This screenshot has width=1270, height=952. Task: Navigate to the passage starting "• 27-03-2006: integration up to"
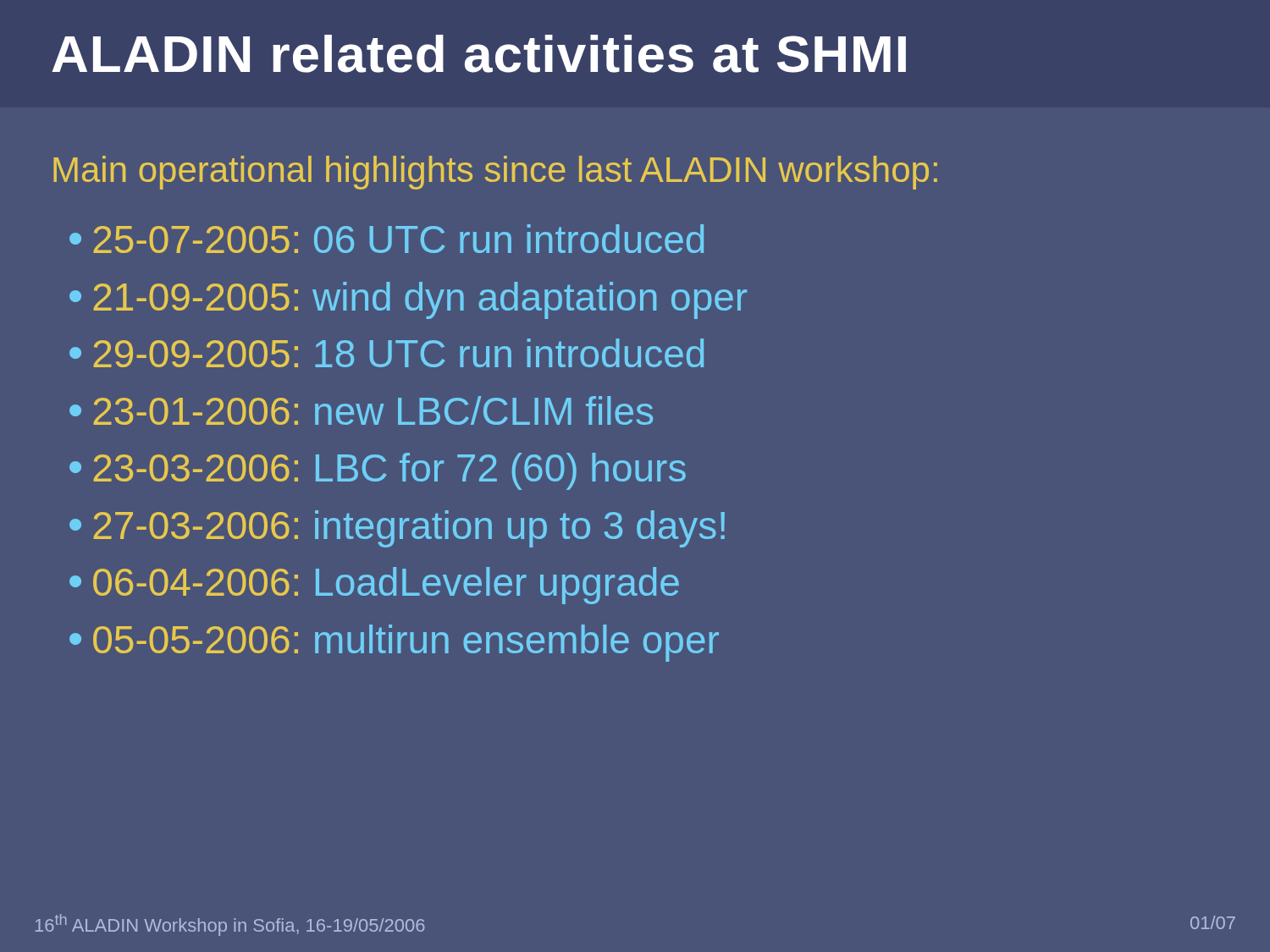(398, 526)
